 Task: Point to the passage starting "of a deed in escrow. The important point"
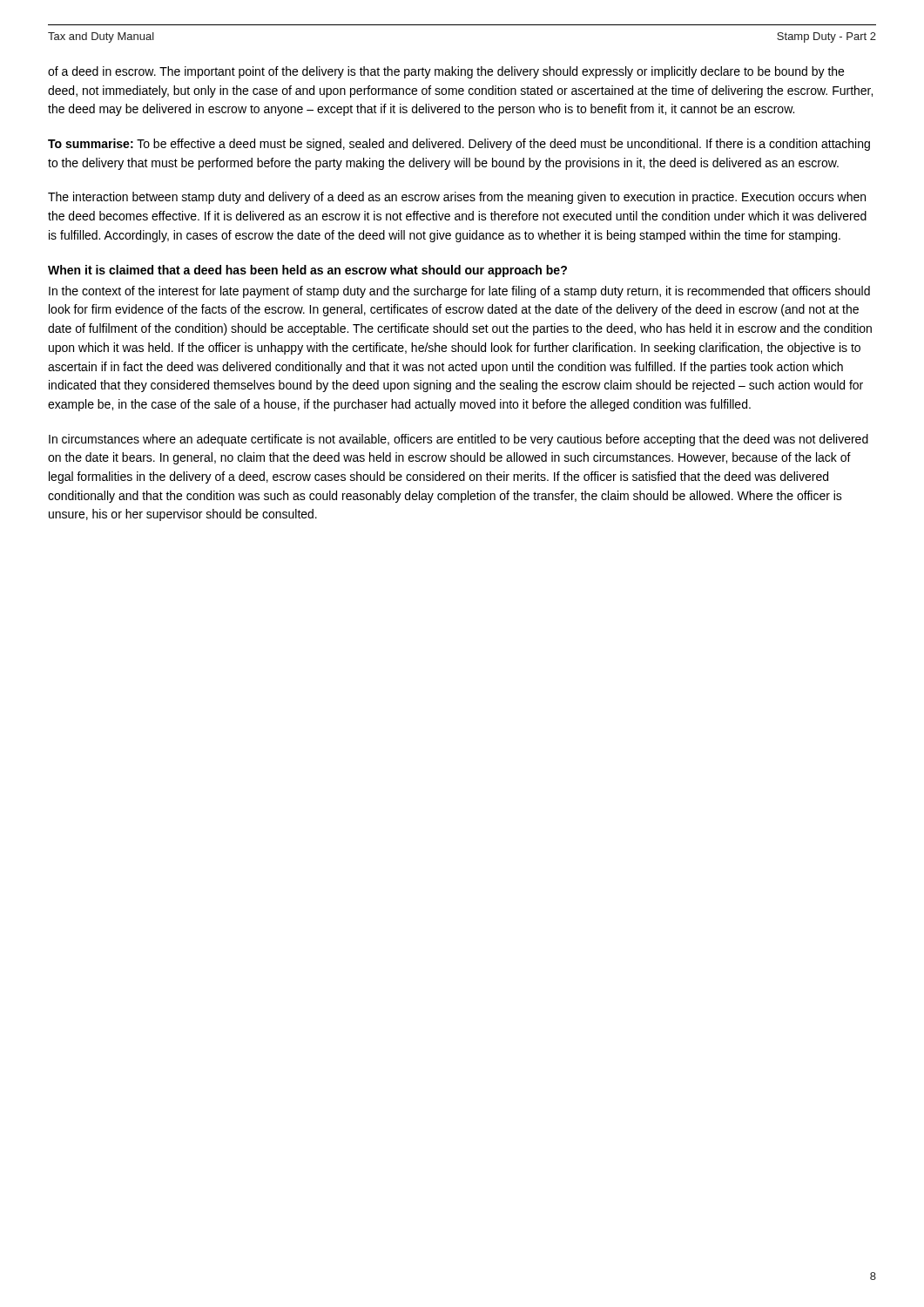461,90
